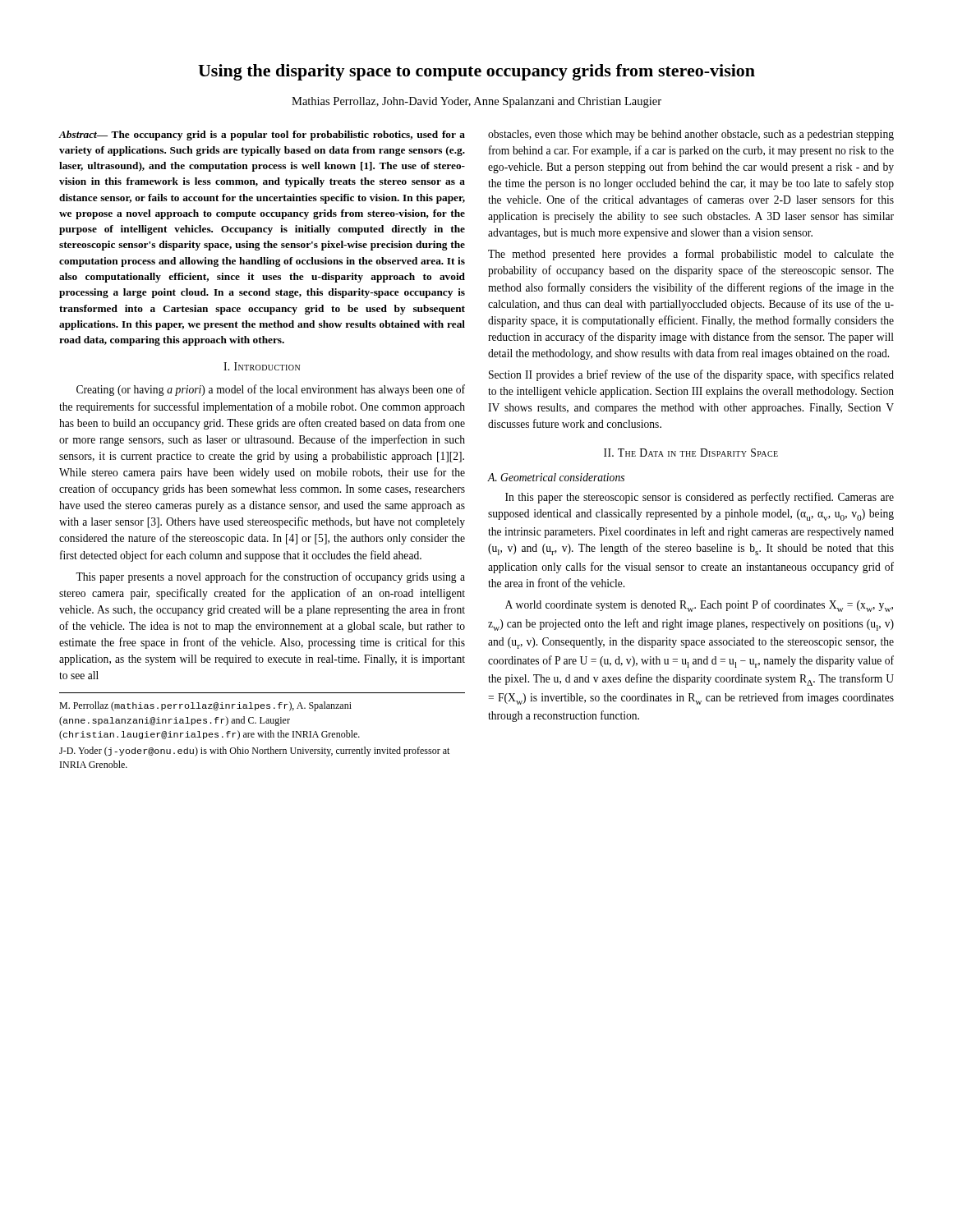Where does it say "A. Geometrical considerations"?
The image size is (953, 1232).
coord(556,477)
